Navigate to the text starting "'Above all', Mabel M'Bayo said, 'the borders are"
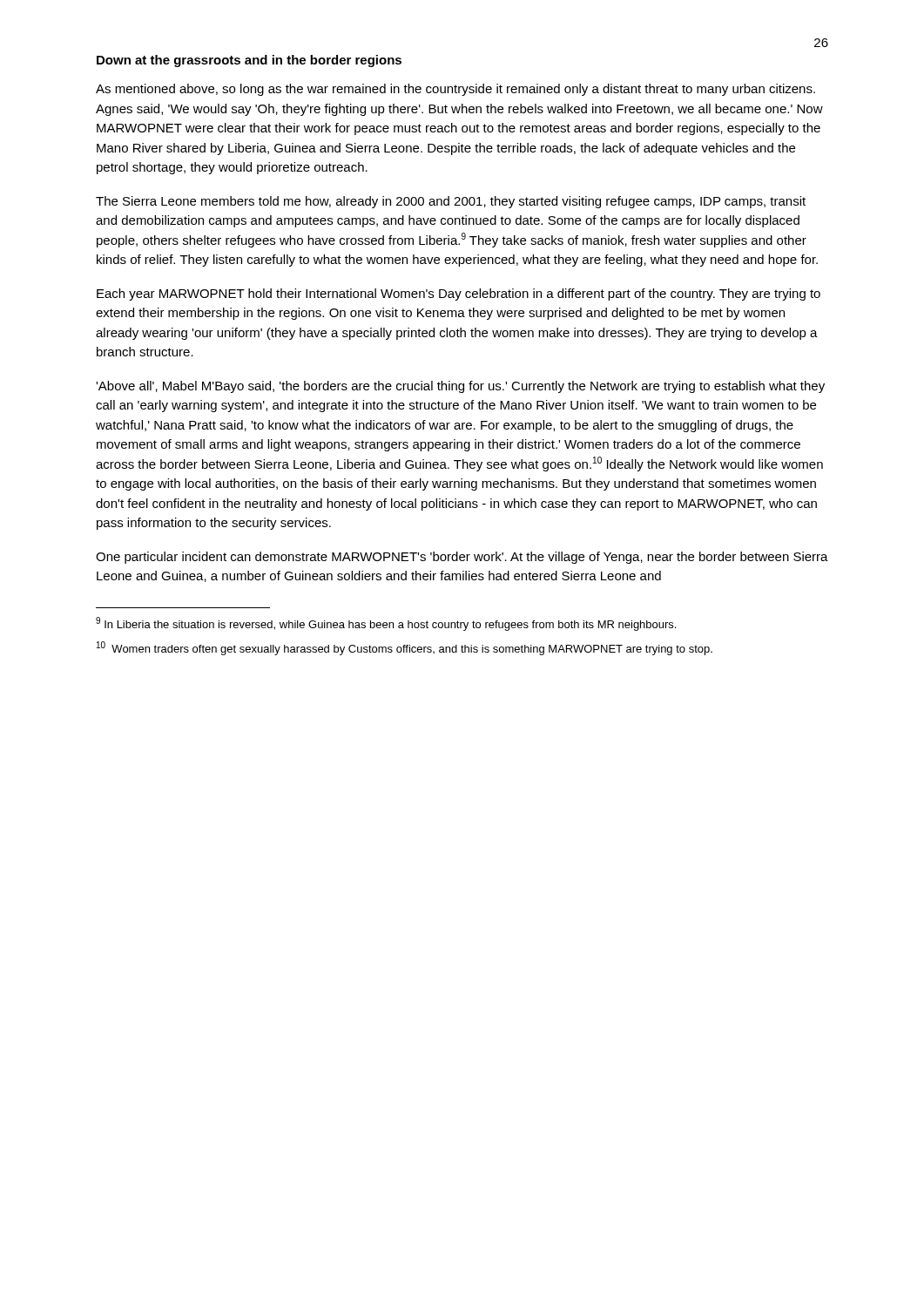The height and width of the screenshot is (1307, 924). pyautogui.click(x=462, y=454)
